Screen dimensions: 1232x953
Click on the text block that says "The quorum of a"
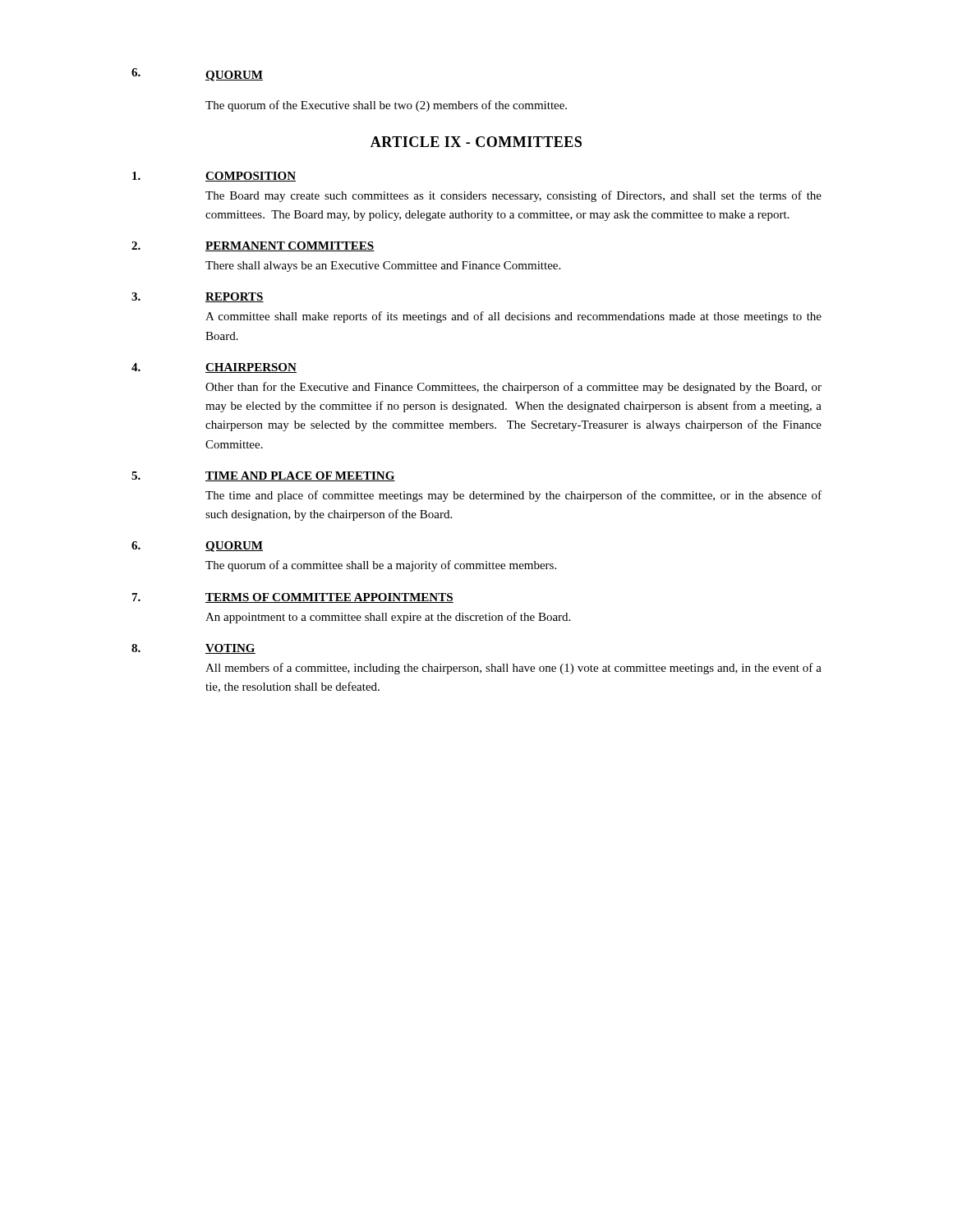[381, 565]
